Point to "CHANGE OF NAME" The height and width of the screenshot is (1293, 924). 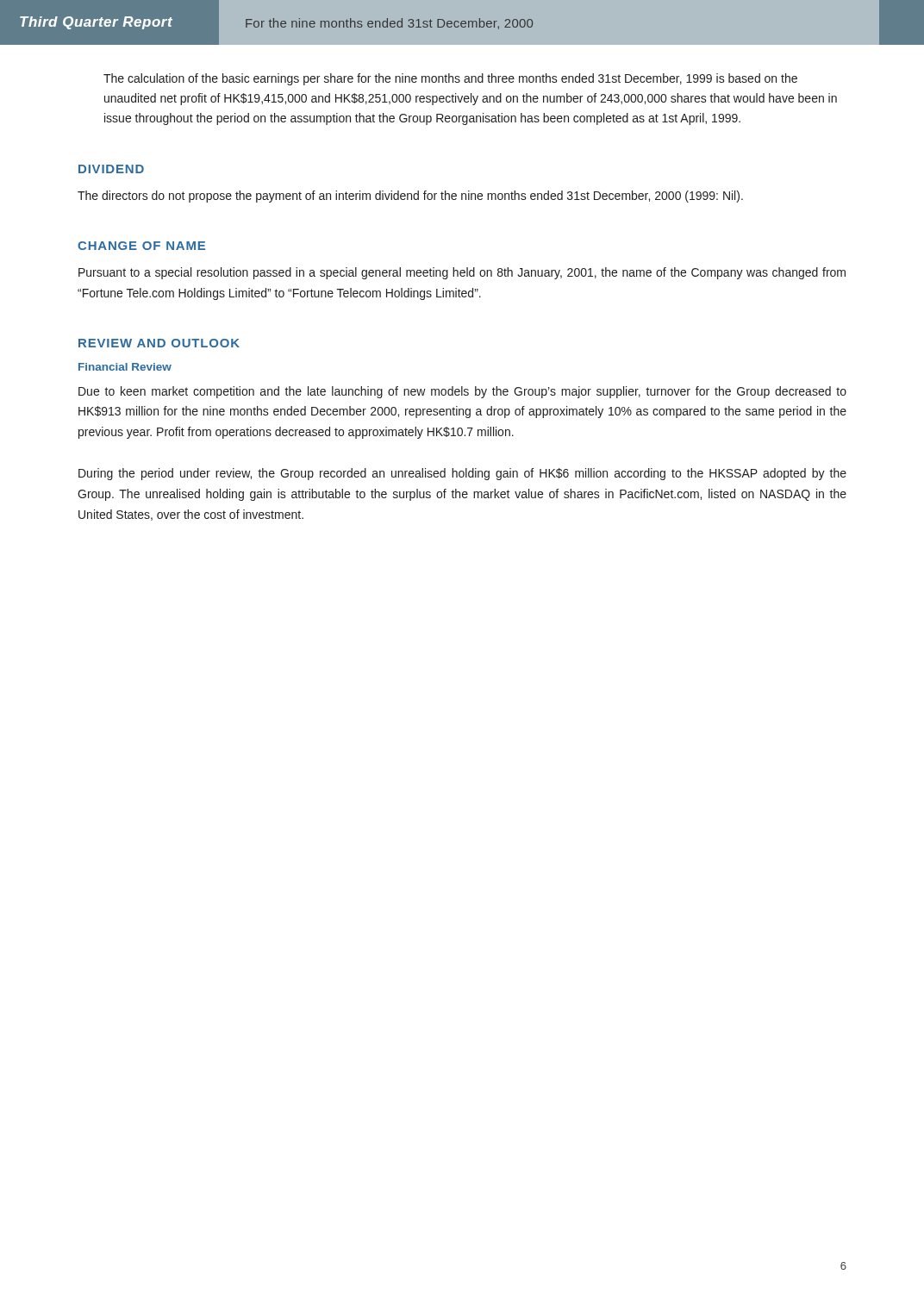pyautogui.click(x=142, y=245)
